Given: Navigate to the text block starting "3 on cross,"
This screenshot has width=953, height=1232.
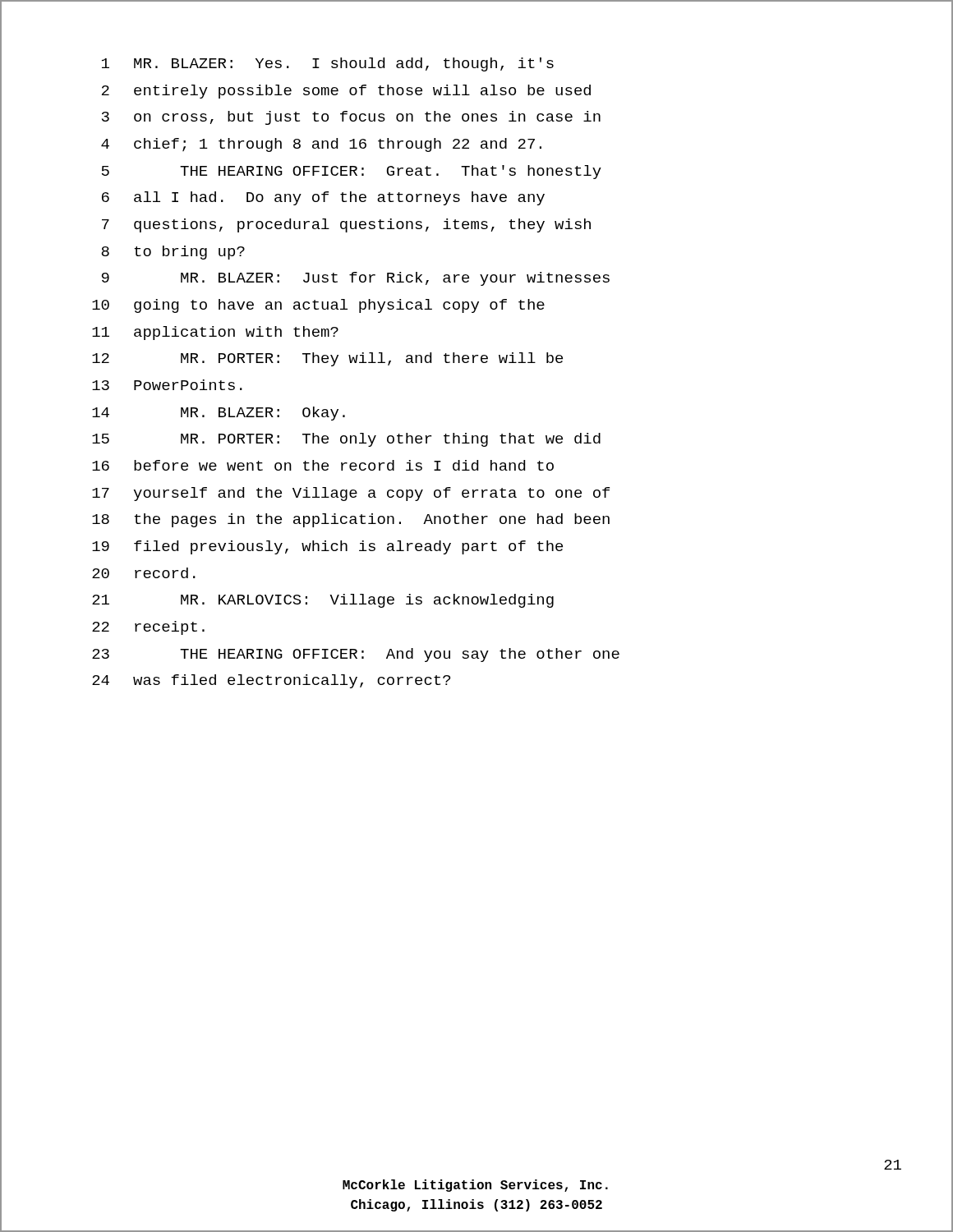Looking at the screenshot, I should pyautogui.click(x=485, y=118).
